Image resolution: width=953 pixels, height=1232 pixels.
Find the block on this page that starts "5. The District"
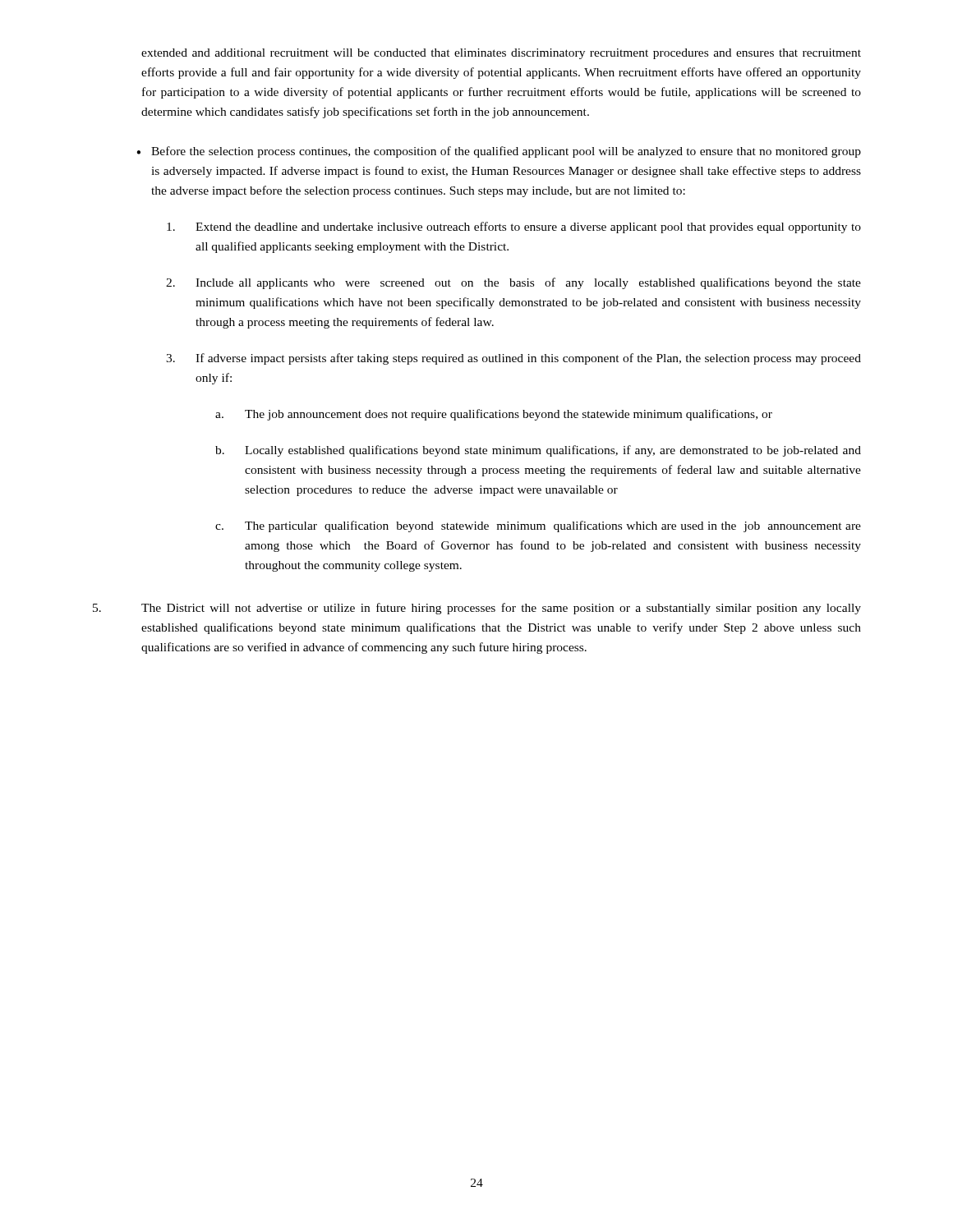[x=476, y=628]
